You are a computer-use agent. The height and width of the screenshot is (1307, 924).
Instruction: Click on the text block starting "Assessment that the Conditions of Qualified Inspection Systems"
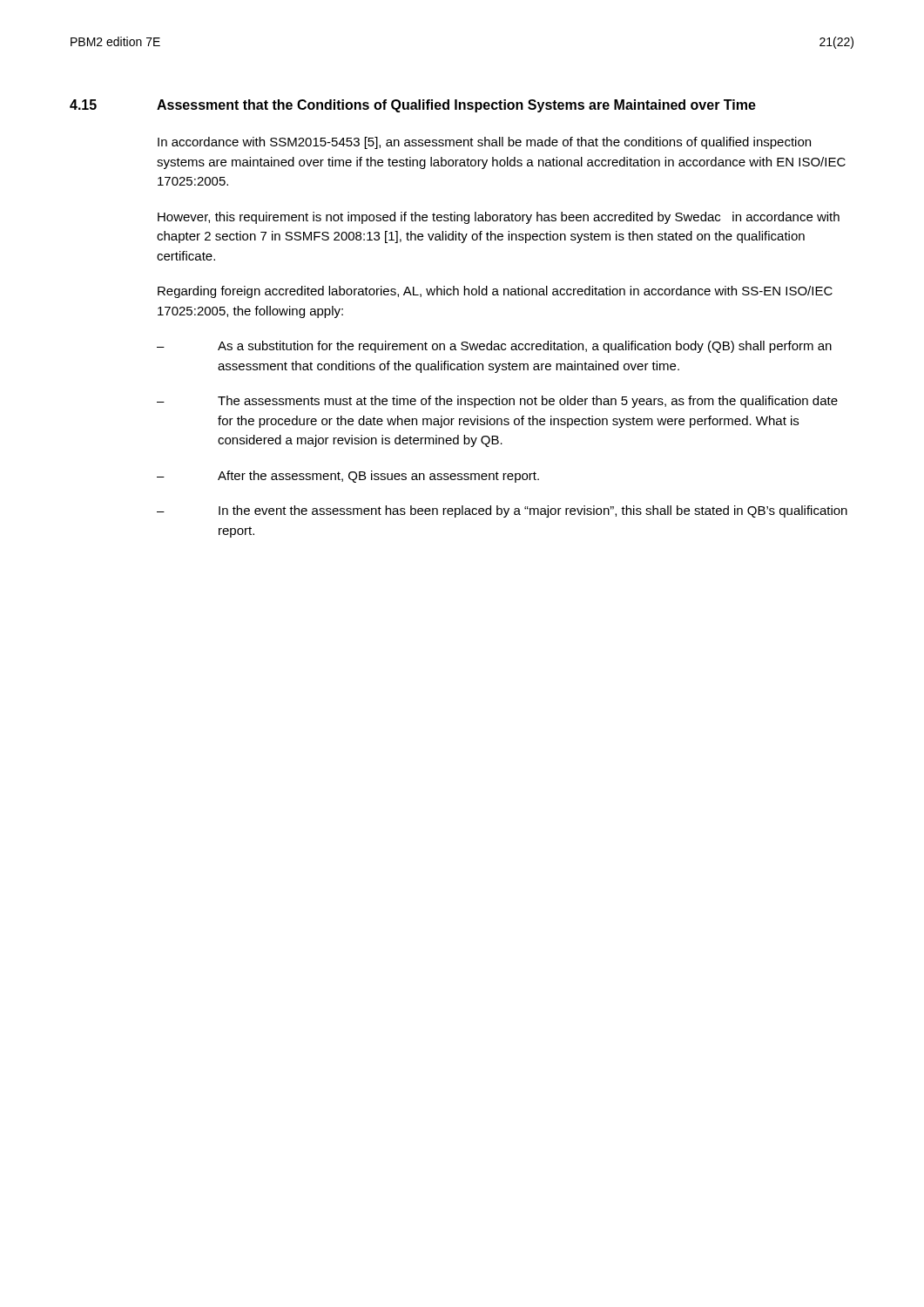click(456, 105)
